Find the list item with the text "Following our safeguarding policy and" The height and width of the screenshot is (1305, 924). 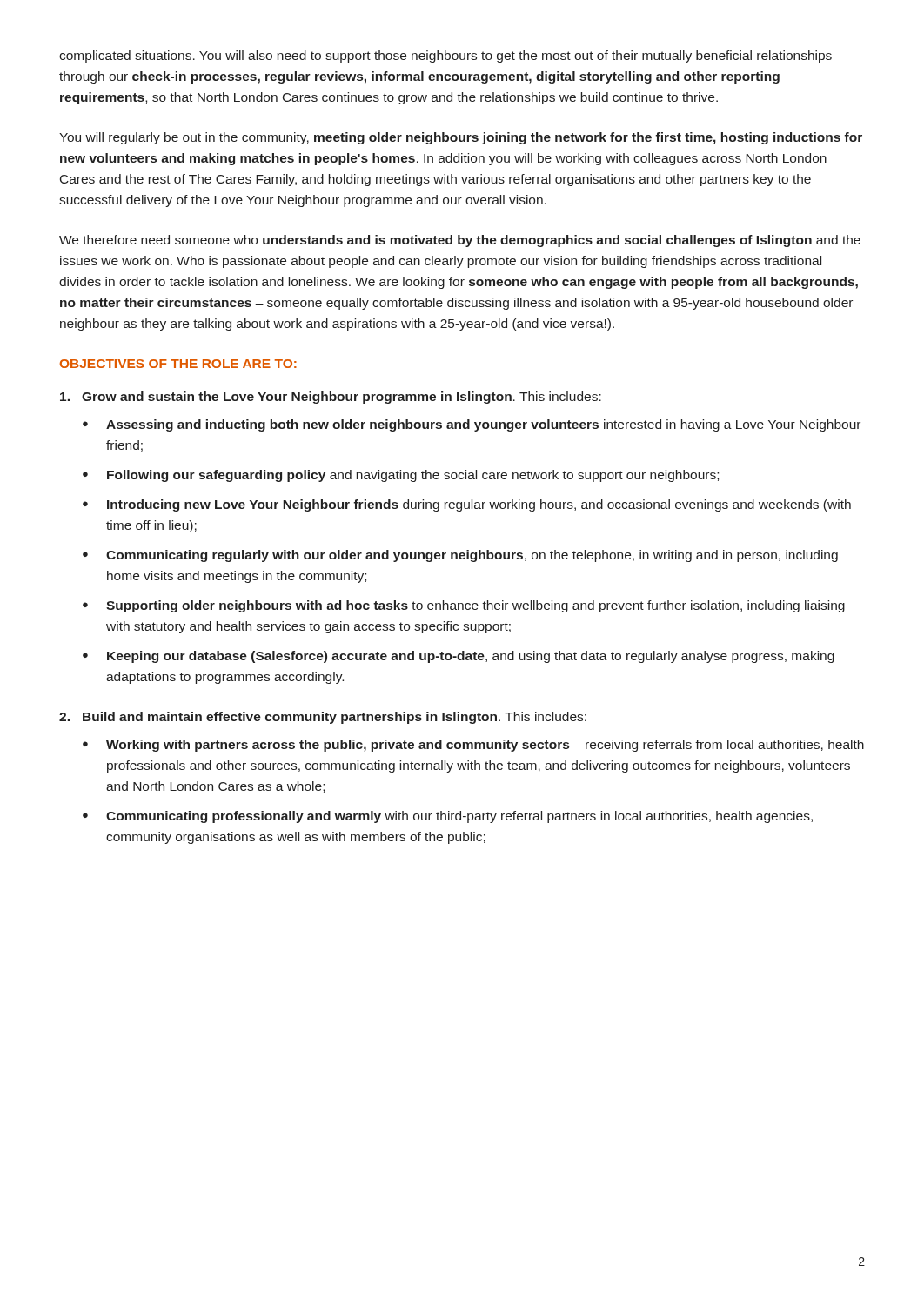[x=486, y=475]
